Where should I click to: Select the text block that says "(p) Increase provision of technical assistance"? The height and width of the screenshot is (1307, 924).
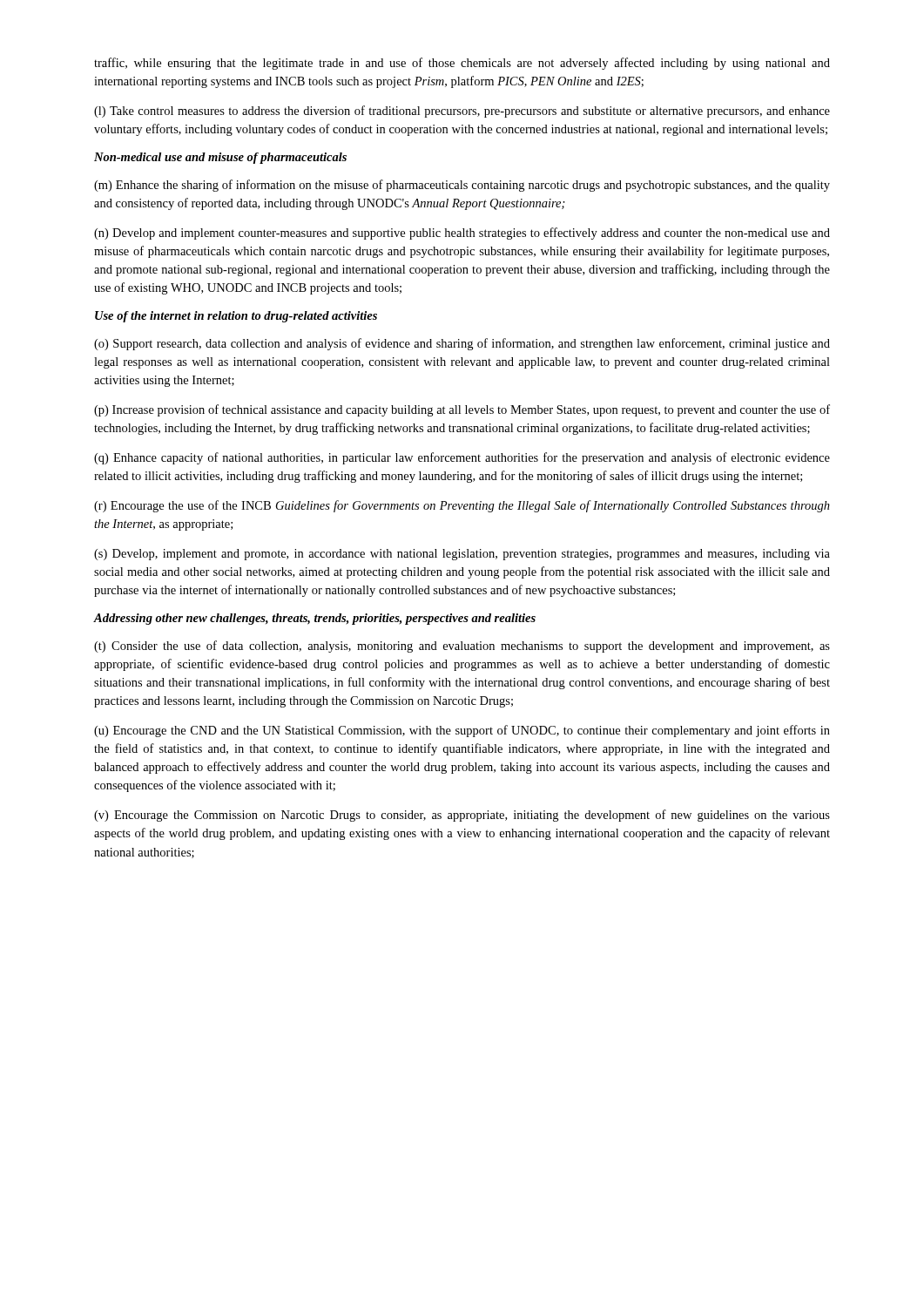pos(462,419)
